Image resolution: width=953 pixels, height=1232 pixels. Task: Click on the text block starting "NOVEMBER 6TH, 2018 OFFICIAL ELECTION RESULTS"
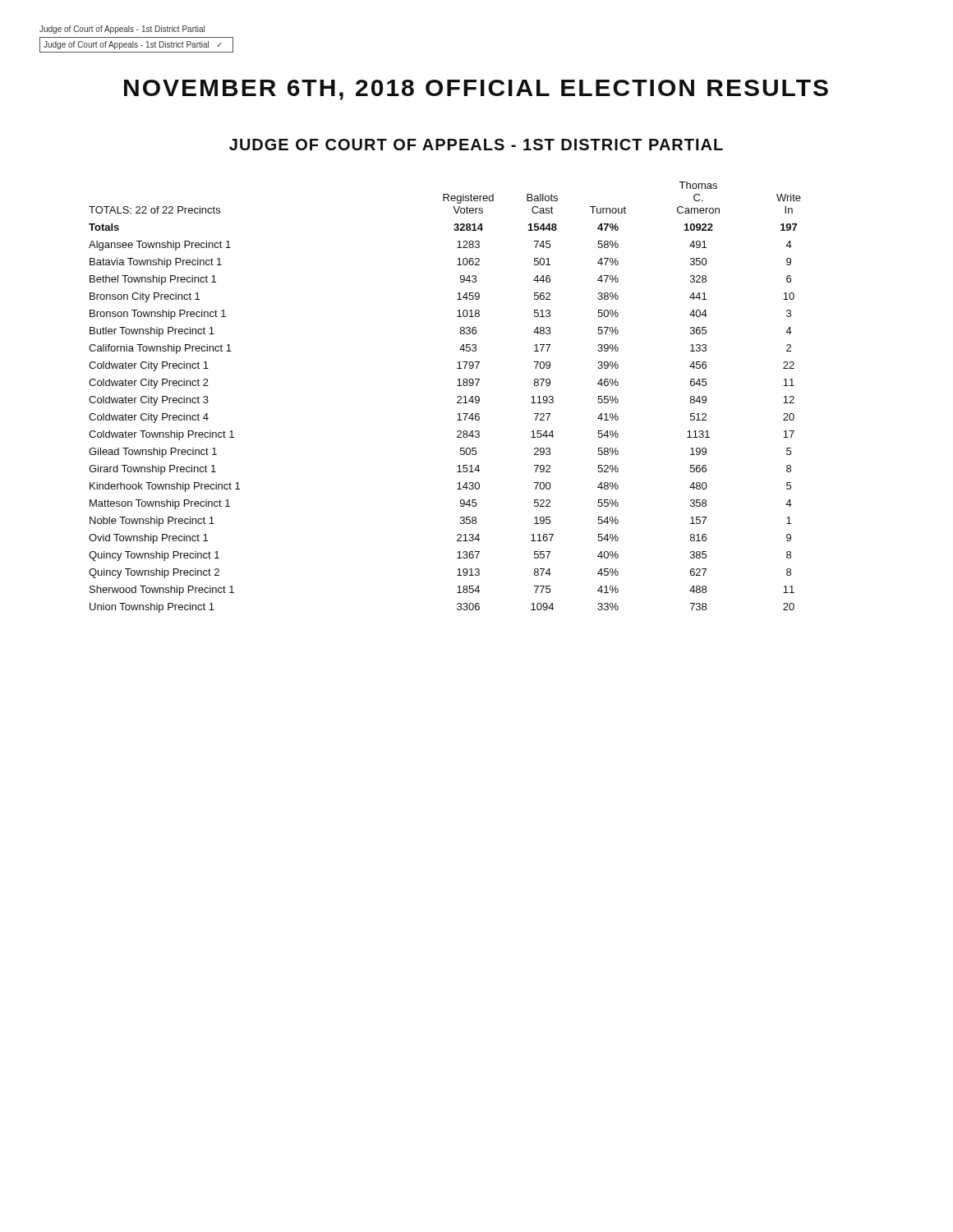click(476, 87)
